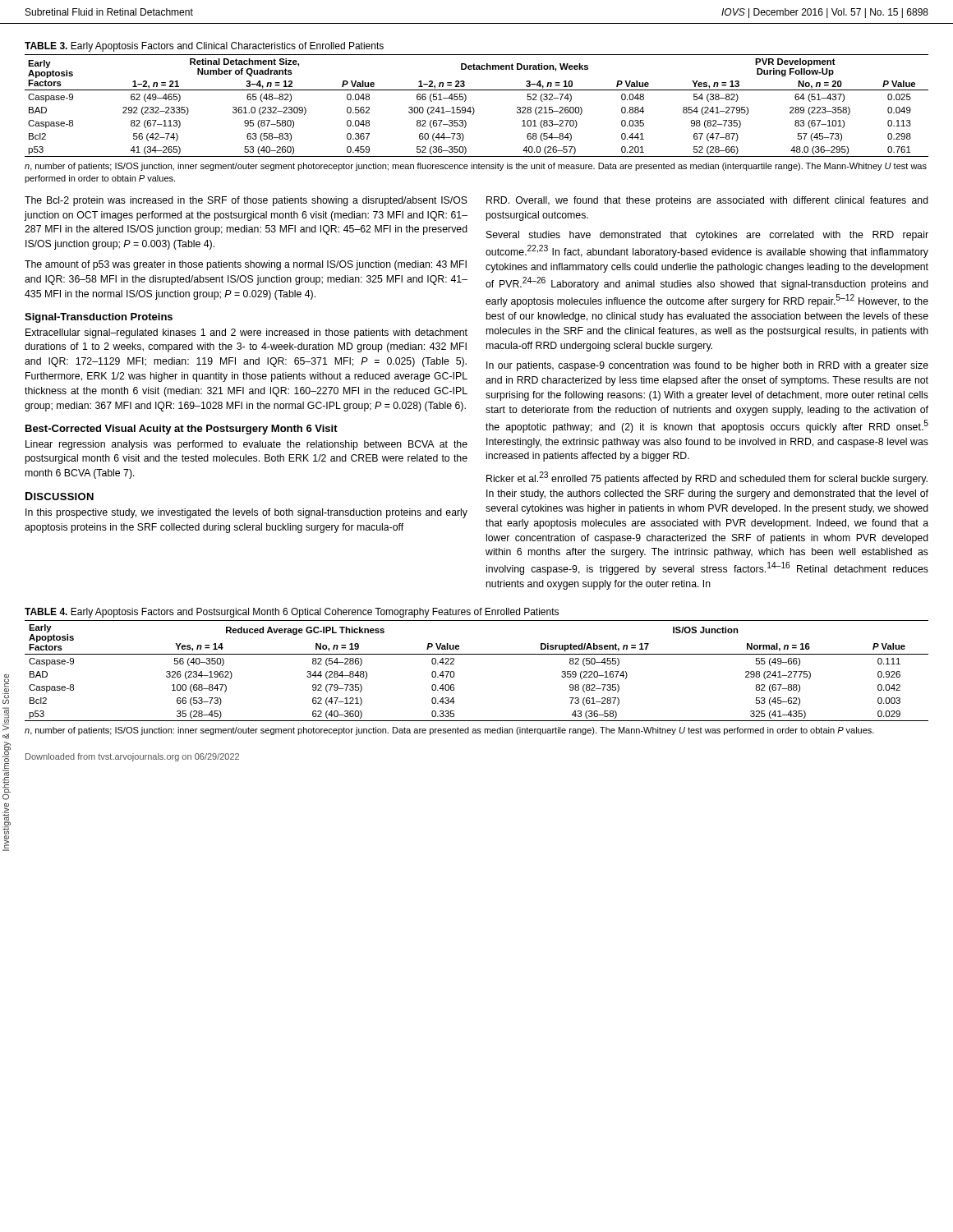This screenshot has height=1232, width=953.
Task: Select the text block that says "Several studies have demonstrated"
Action: tap(707, 290)
